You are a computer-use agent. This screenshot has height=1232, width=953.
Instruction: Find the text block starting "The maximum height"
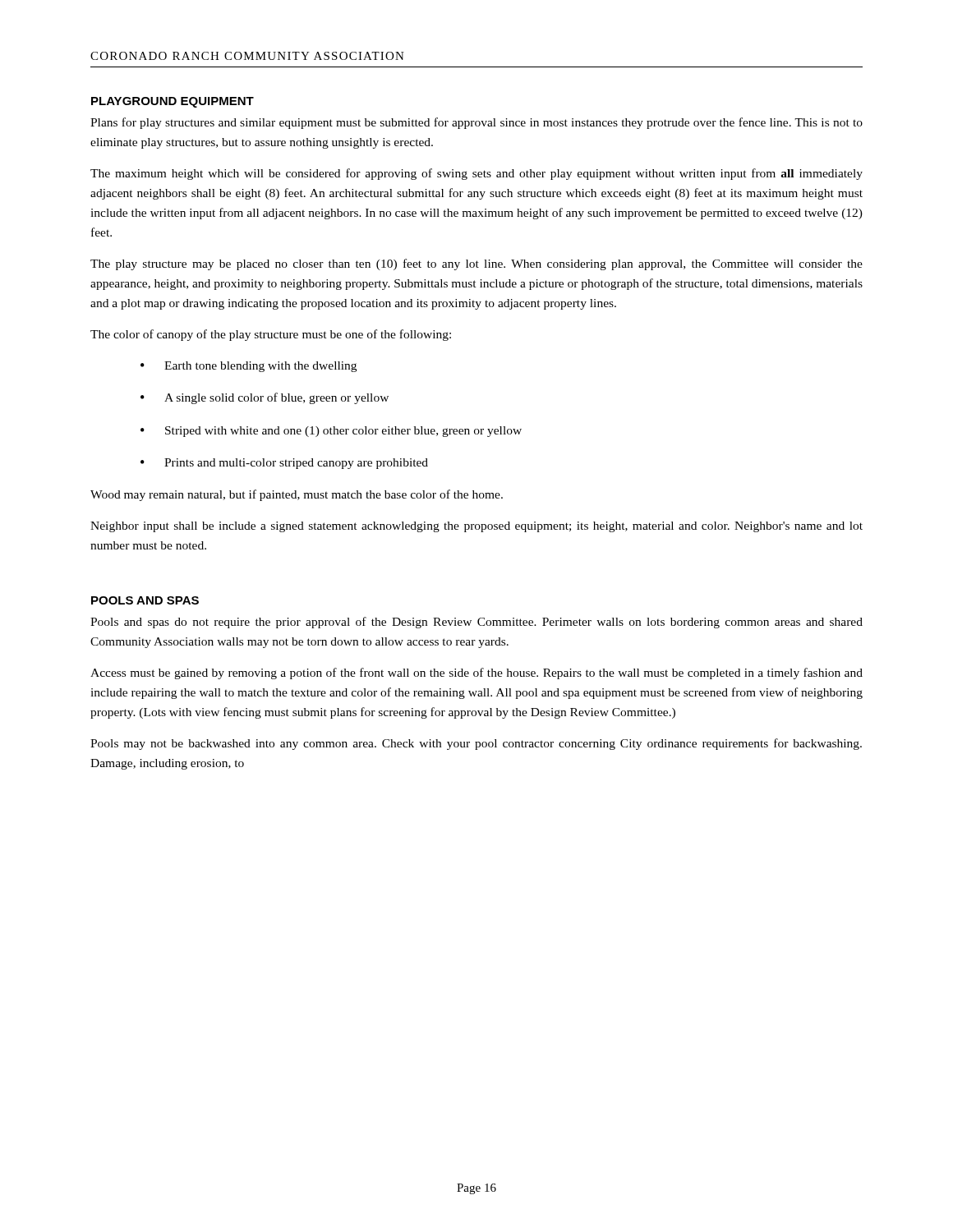[x=476, y=203]
